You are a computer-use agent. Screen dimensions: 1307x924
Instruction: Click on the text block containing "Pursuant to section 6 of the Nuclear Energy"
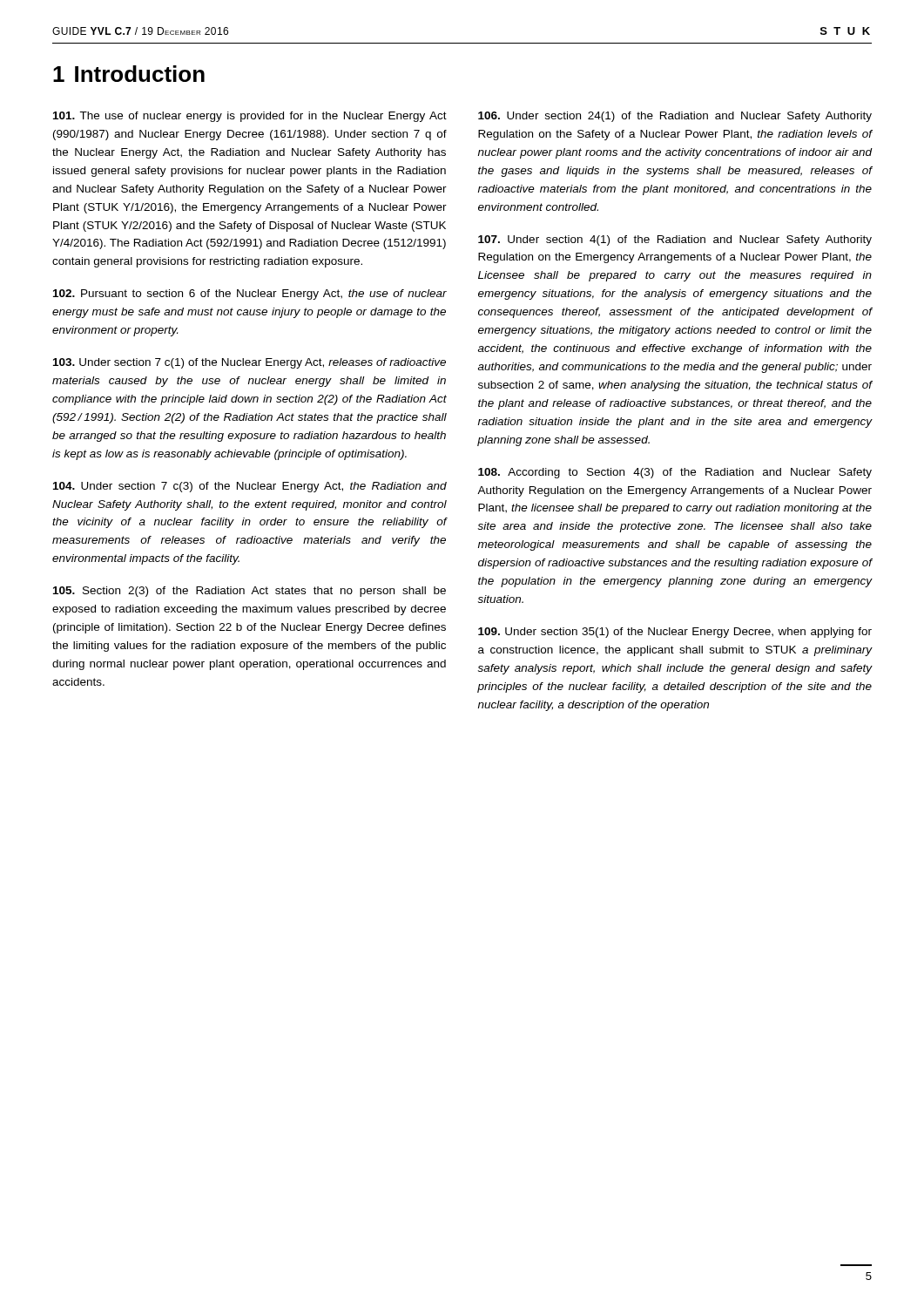click(x=249, y=312)
